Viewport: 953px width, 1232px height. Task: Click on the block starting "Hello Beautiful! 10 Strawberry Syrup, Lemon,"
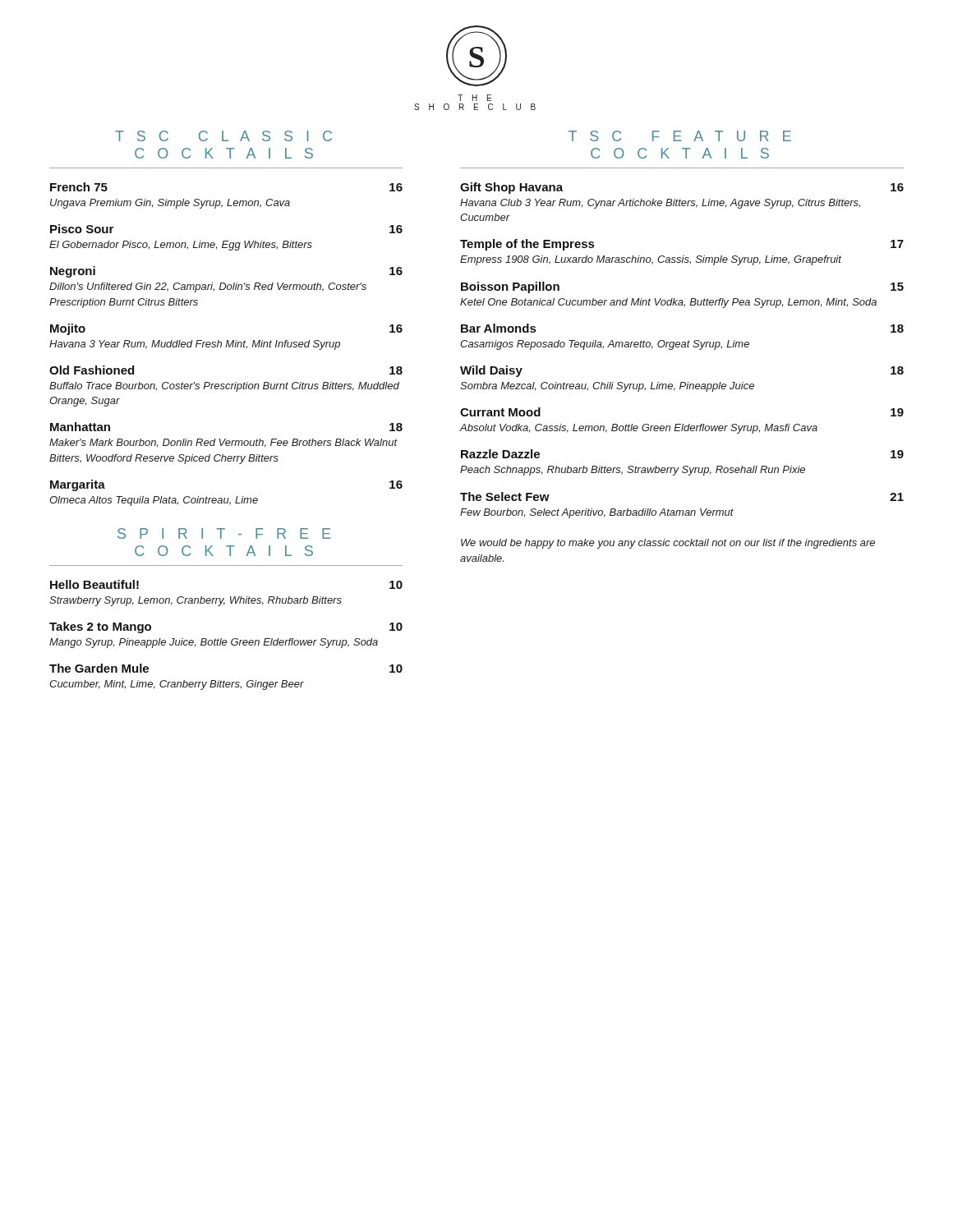click(226, 593)
